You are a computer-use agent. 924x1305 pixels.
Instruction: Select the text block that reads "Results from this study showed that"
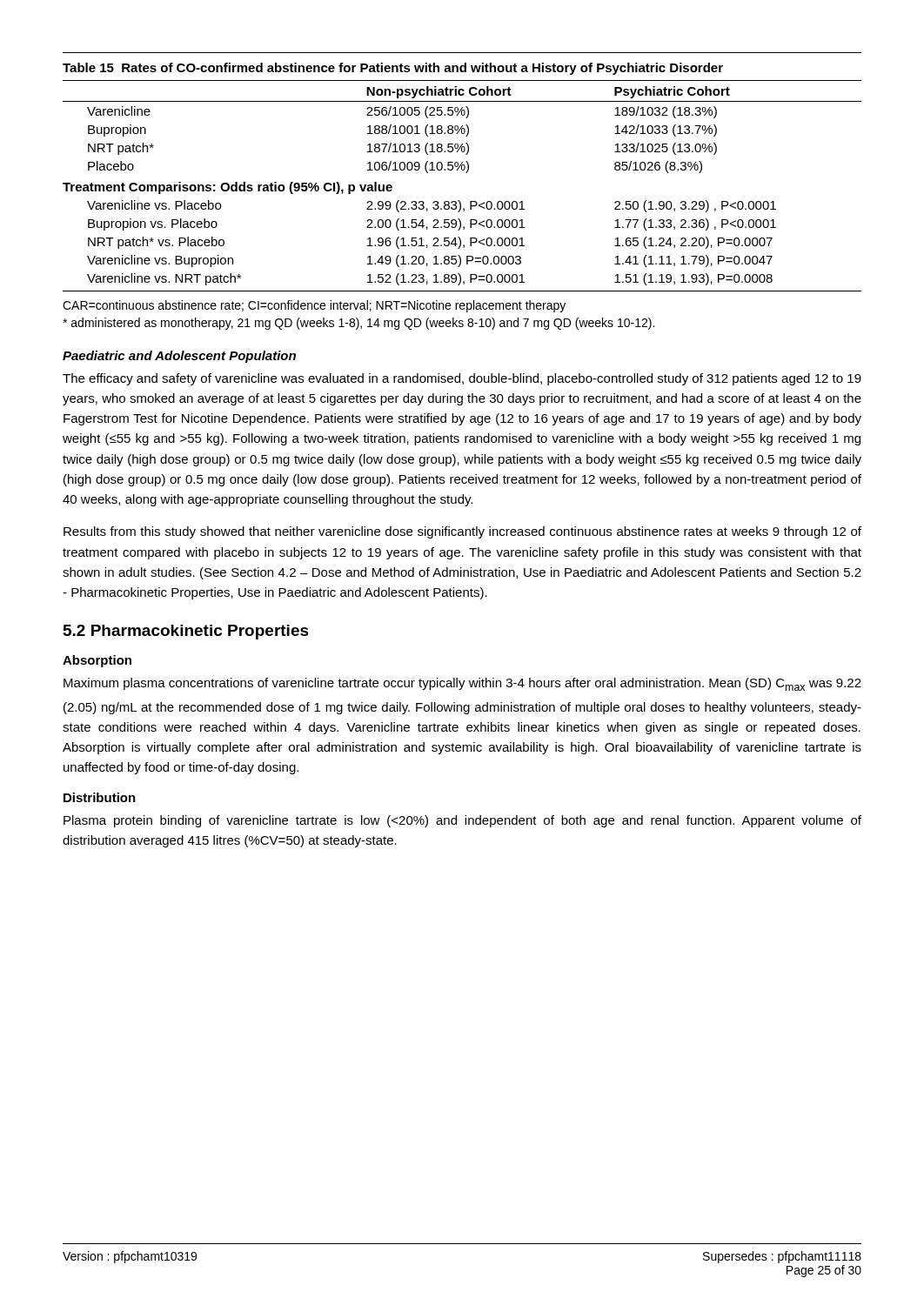click(x=462, y=562)
